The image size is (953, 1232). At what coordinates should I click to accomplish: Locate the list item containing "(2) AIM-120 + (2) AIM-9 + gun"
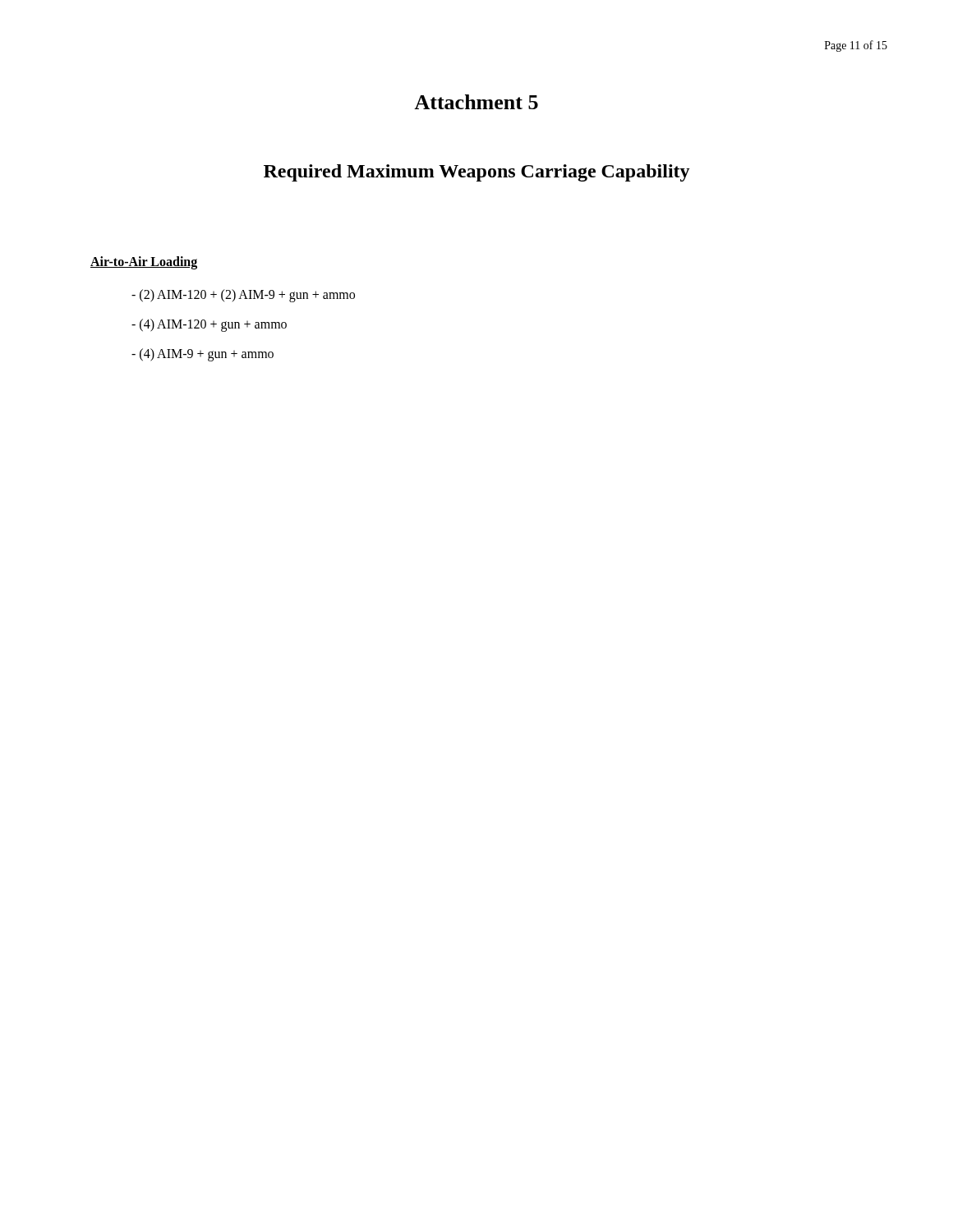tap(243, 294)
